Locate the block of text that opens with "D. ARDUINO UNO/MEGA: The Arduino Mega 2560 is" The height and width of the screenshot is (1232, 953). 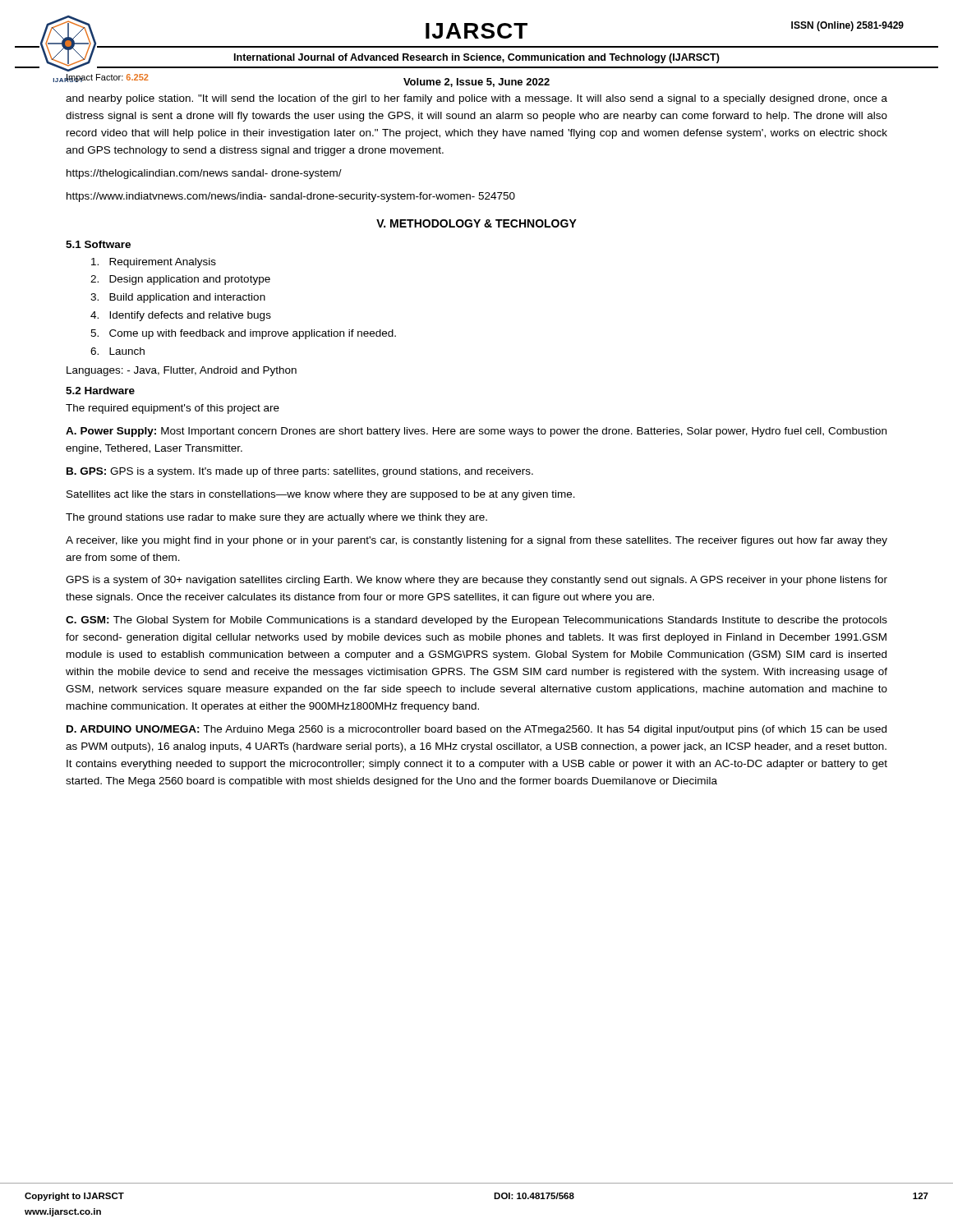[476, 755]
